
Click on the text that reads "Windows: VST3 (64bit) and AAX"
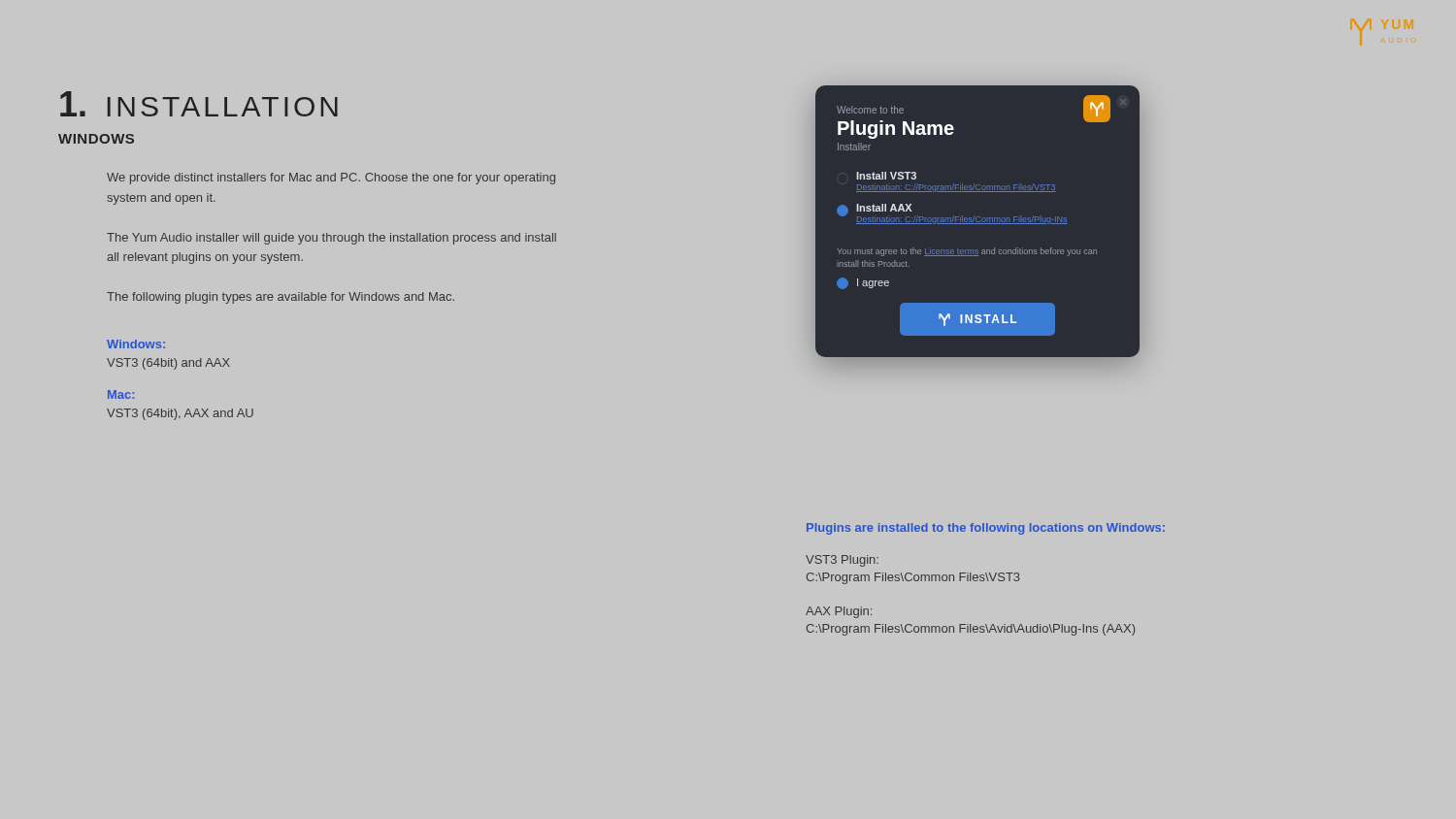pyautogui.click(x=136, y=344)
